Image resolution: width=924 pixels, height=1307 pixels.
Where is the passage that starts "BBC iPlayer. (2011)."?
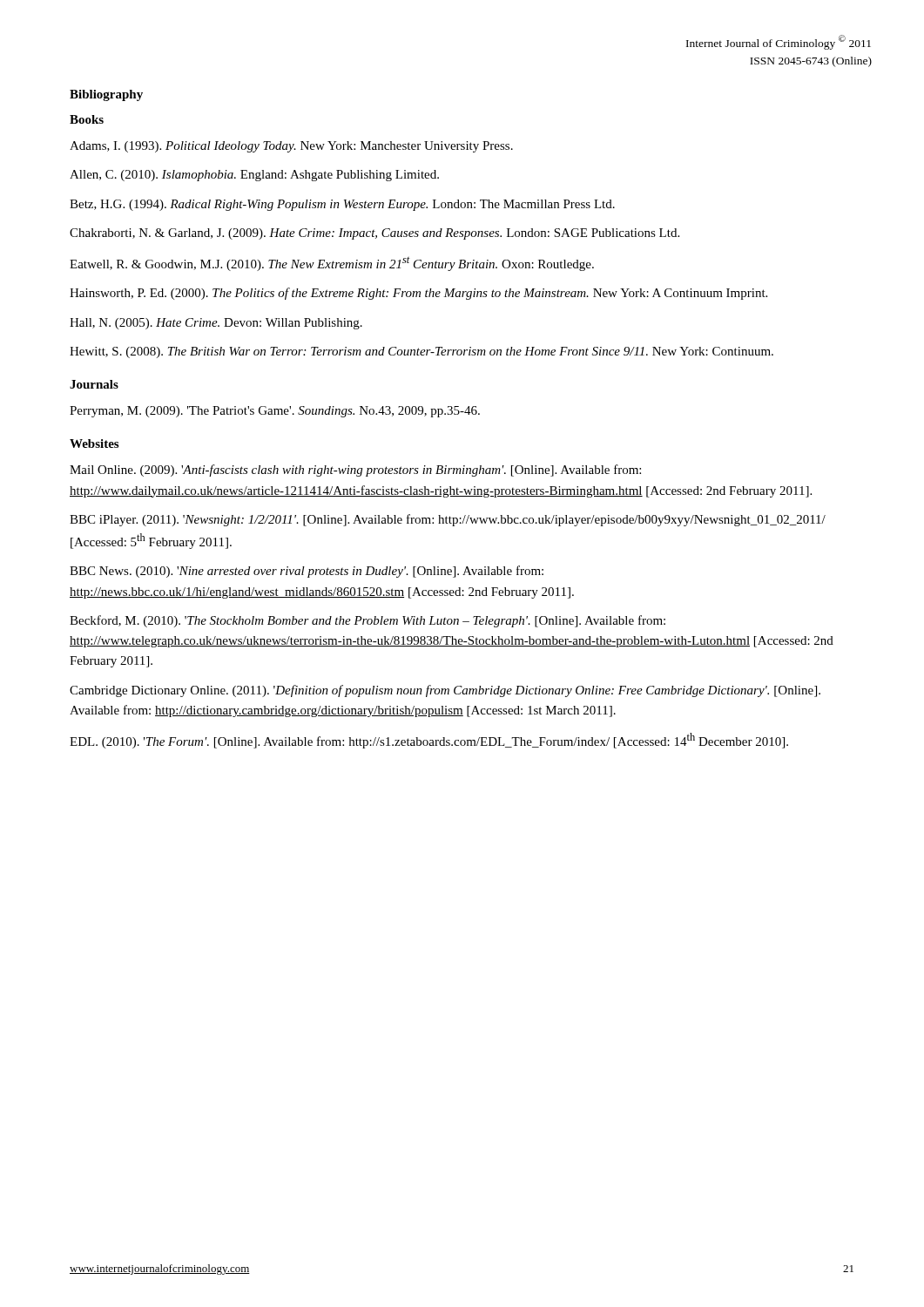tap(448, 531)
